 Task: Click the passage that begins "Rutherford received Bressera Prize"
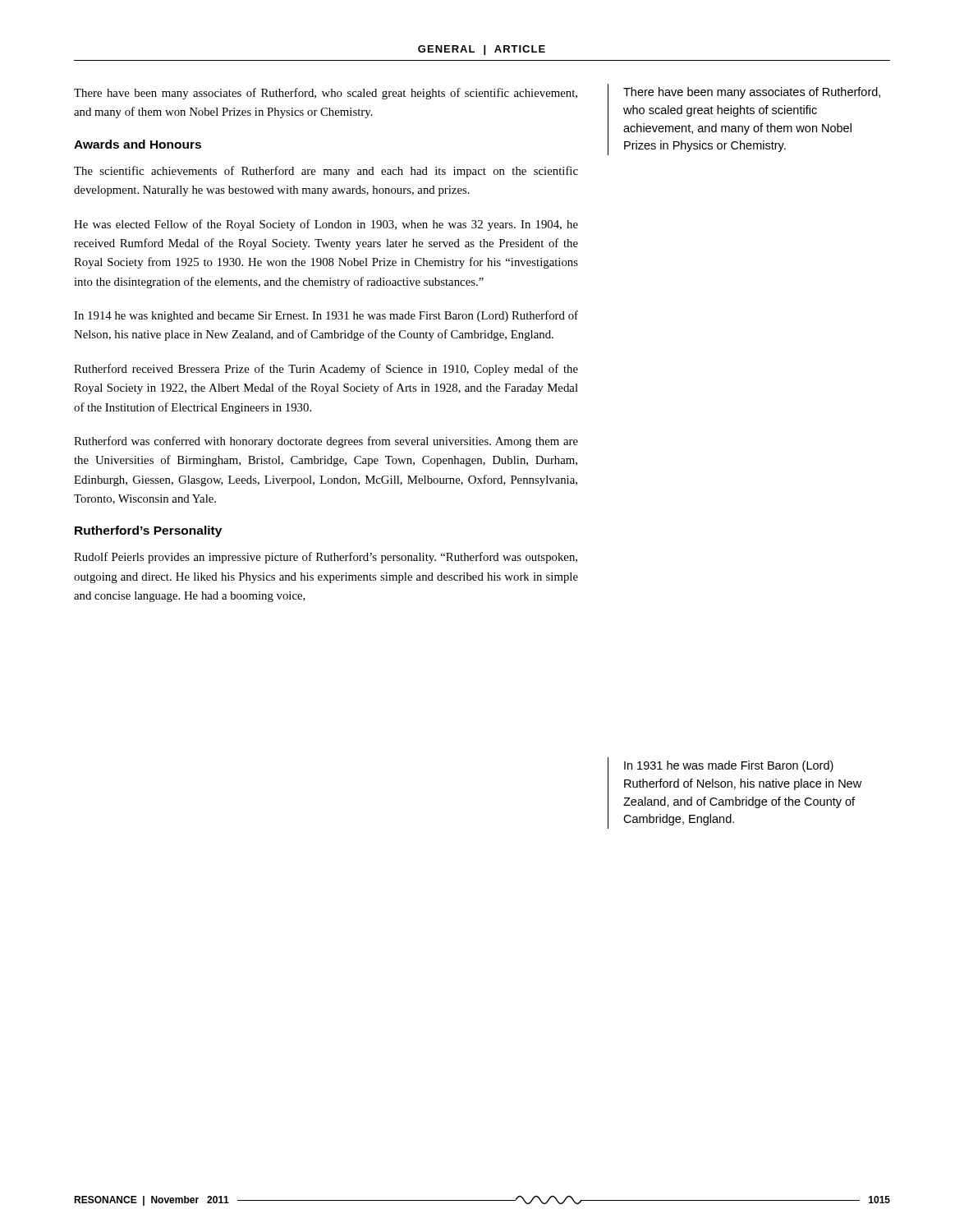[326, 388]
